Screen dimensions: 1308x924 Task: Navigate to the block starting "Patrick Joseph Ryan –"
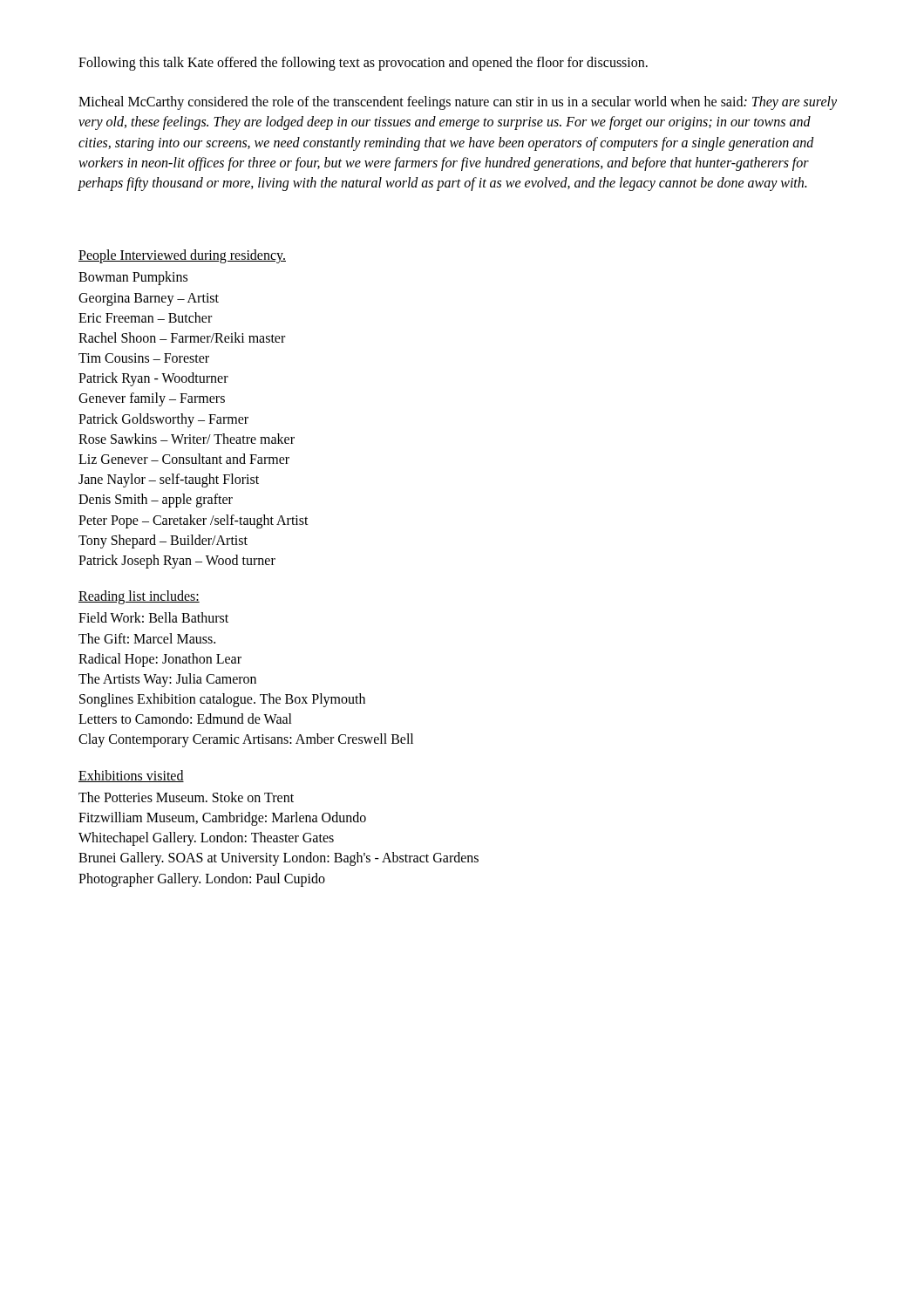tap(177, 560)
